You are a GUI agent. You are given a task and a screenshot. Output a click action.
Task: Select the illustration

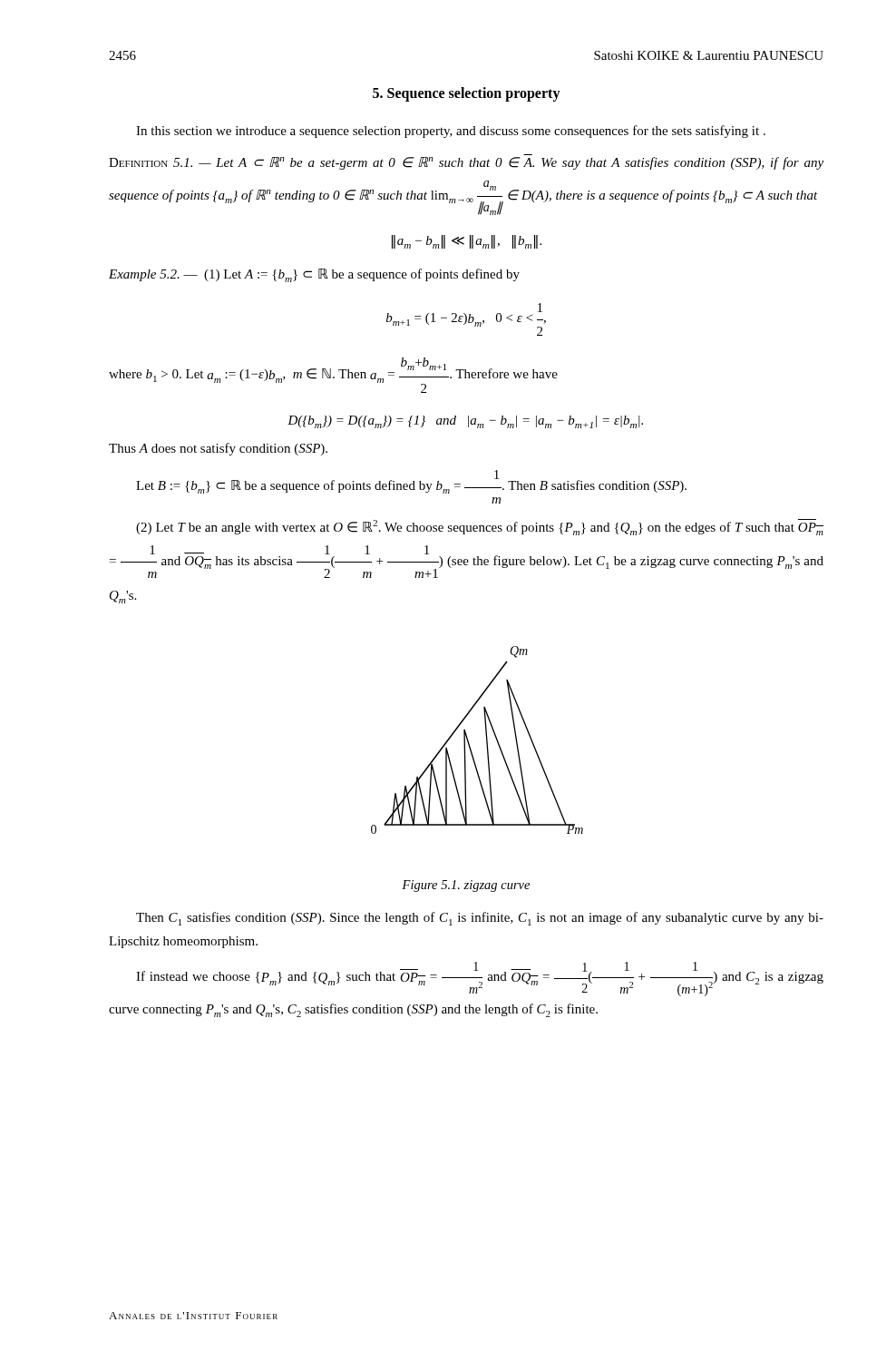coord(466,751)
